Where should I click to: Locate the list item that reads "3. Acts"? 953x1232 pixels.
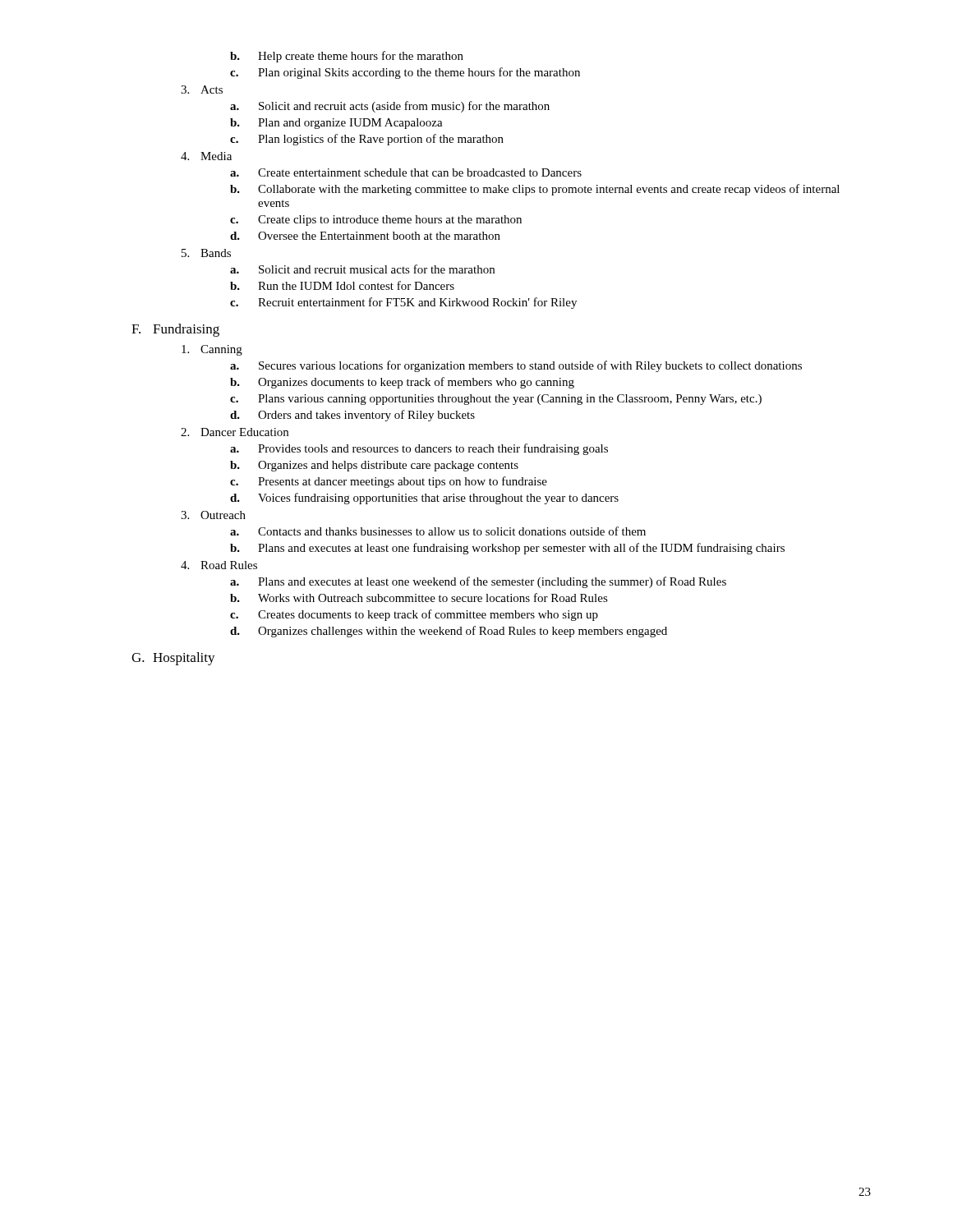point(202,90)
